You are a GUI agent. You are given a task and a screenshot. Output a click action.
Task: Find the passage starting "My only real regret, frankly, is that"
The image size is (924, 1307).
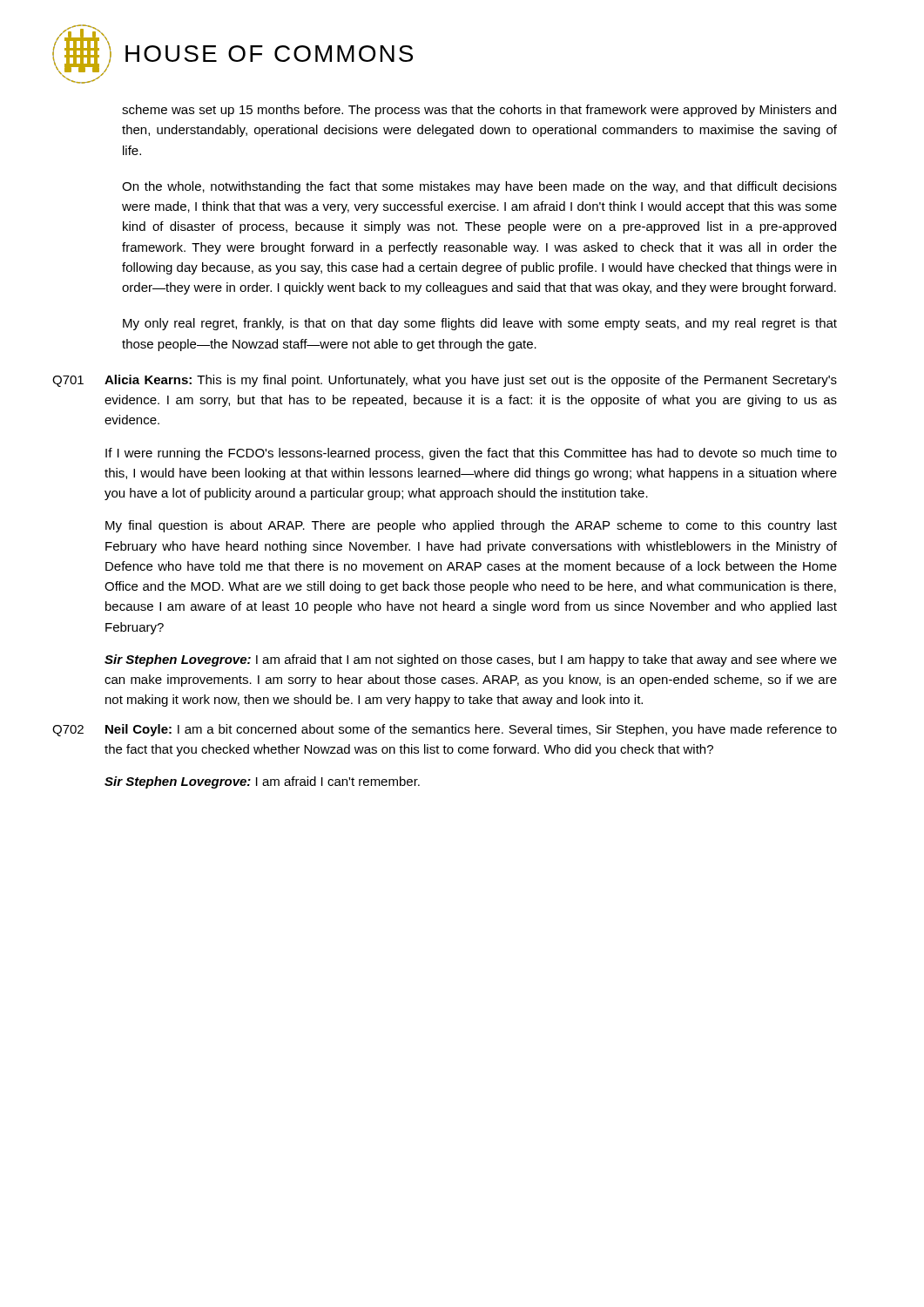pos(479,333)
